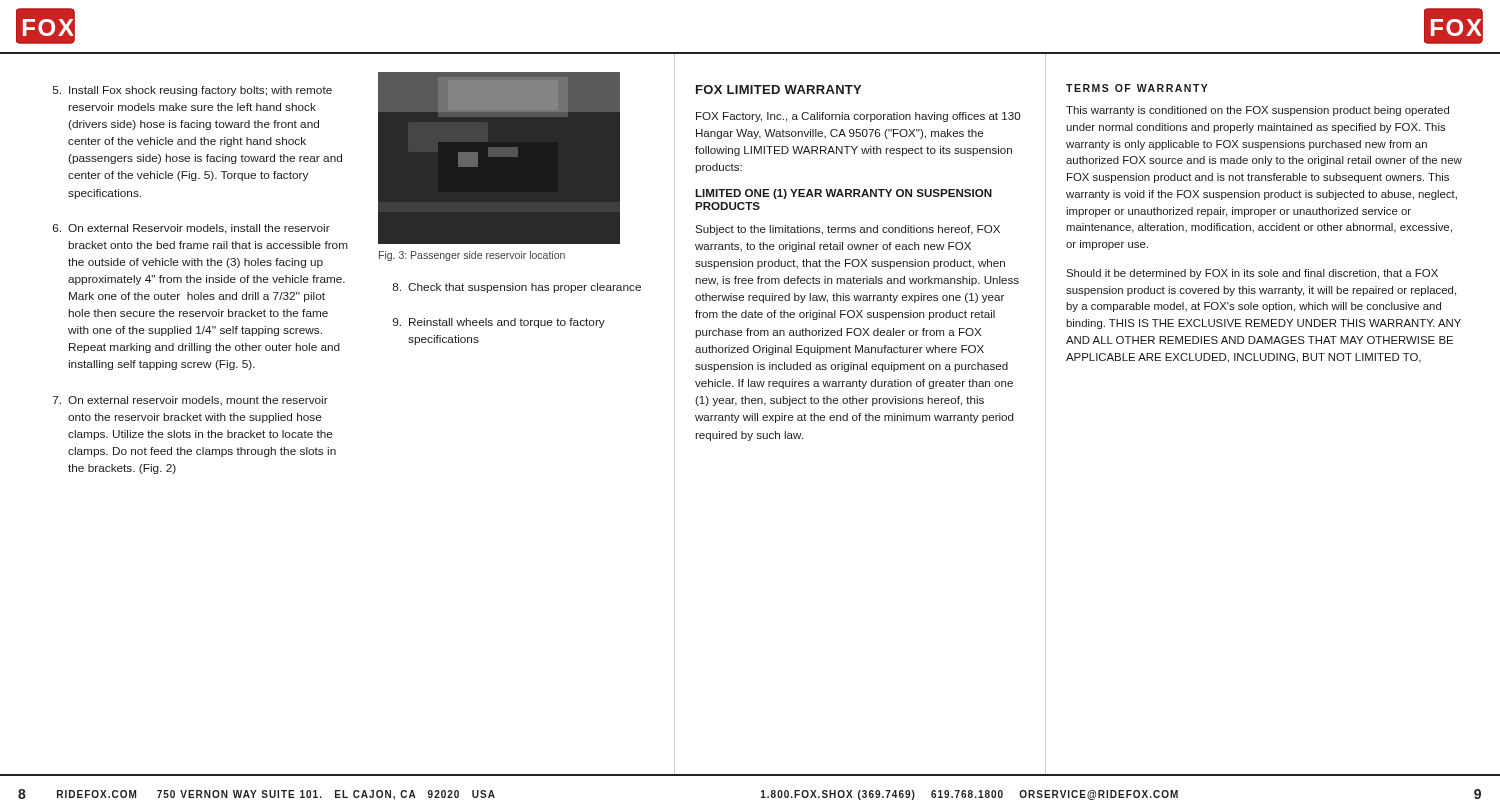This screenshot has height=812, width=1500.
Task: Navigate to the text starting "Subject to the limitations, terms and conditions"
Action: tap(857, 331)
